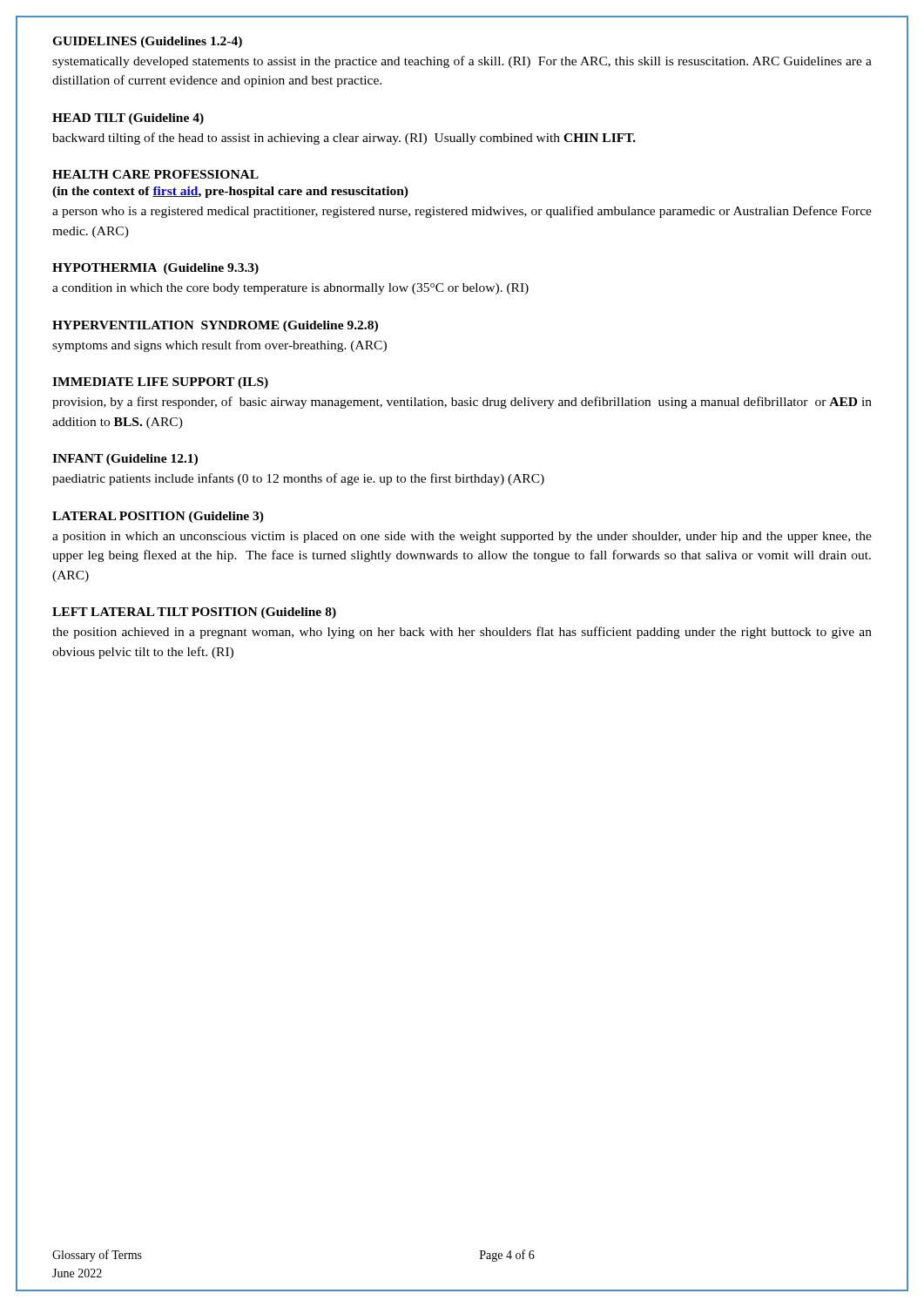Locate the section header that opens with "HEAD TILT (Guideline"
Viewport: 924px width, 1307px height.
(x=128, y=117)
